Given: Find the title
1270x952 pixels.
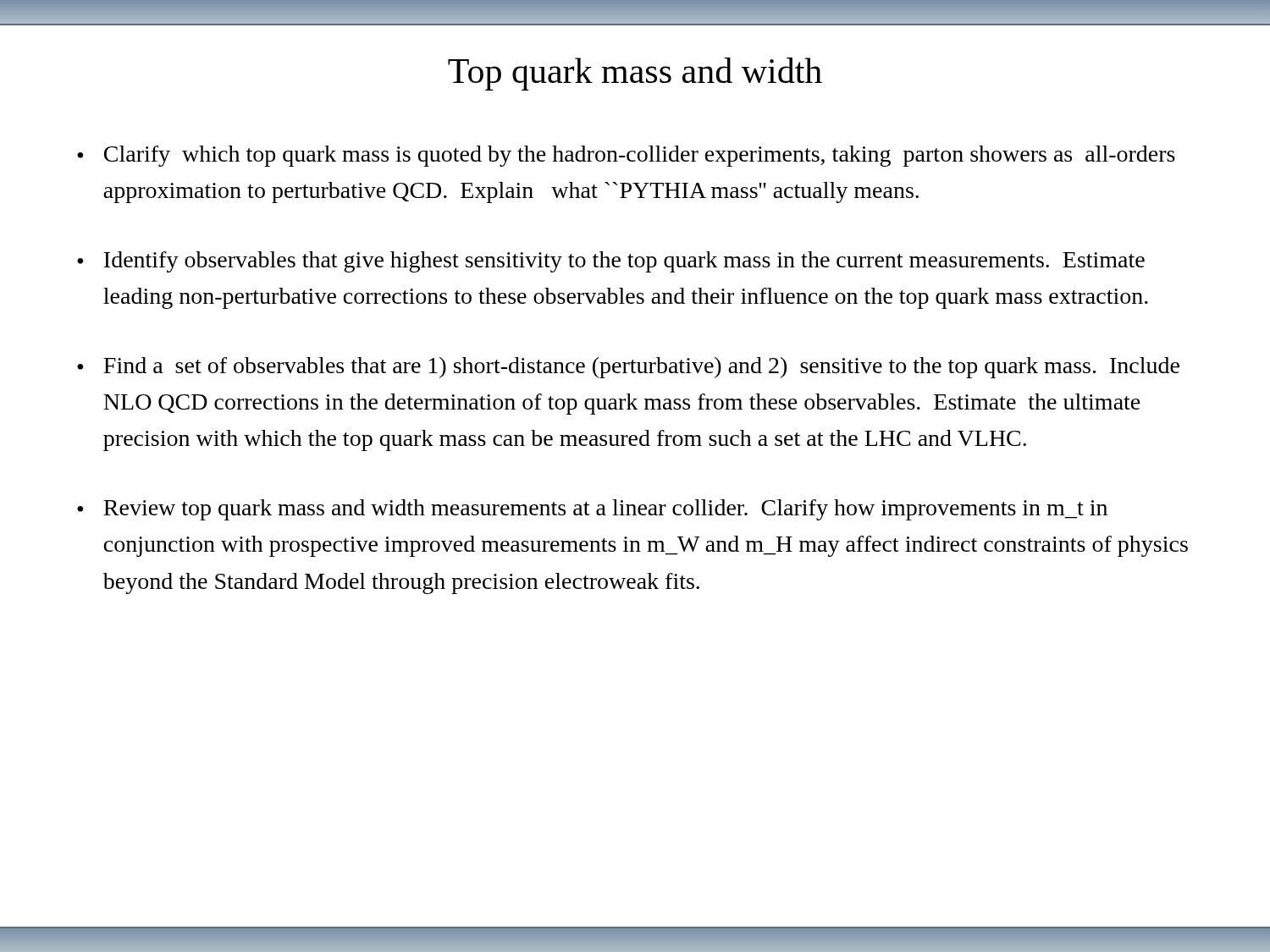Looking at the screenshot, I should pos(635,71).
